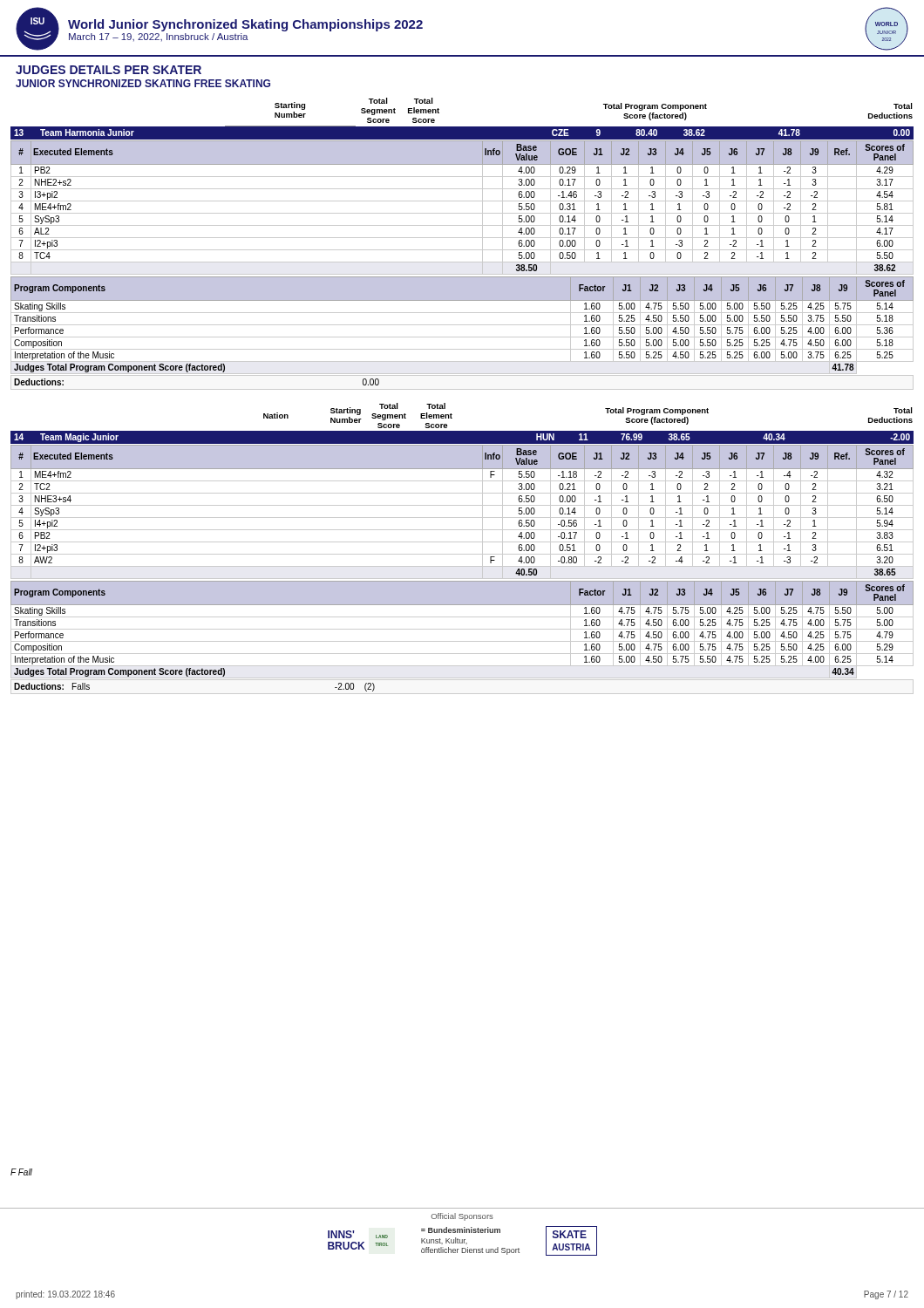Select the table that reads "14 Team Magic Junior"
Screen dimensions: 1308x924
point(462,437)
